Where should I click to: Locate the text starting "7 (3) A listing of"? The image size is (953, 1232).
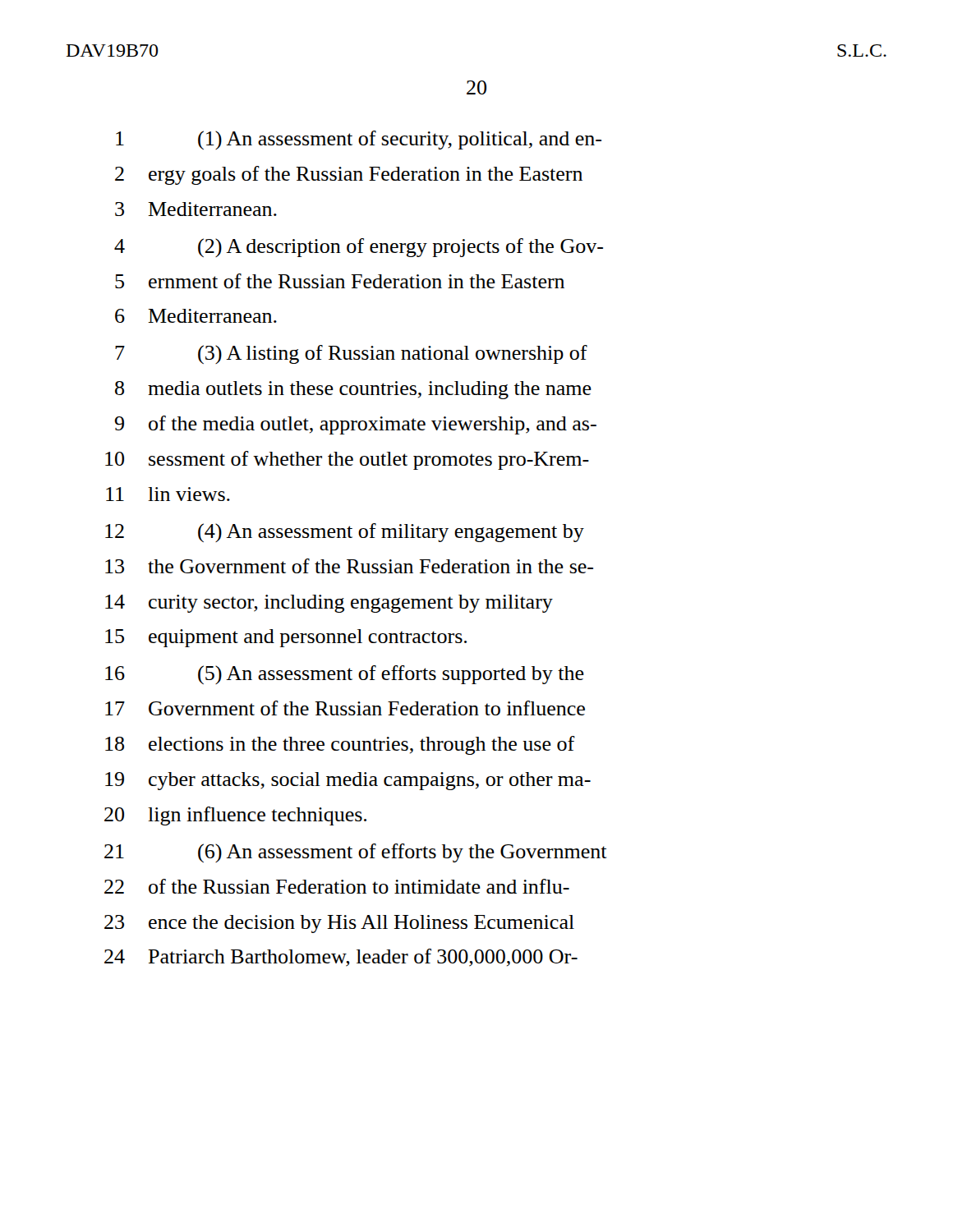click(x=476, y=424)
